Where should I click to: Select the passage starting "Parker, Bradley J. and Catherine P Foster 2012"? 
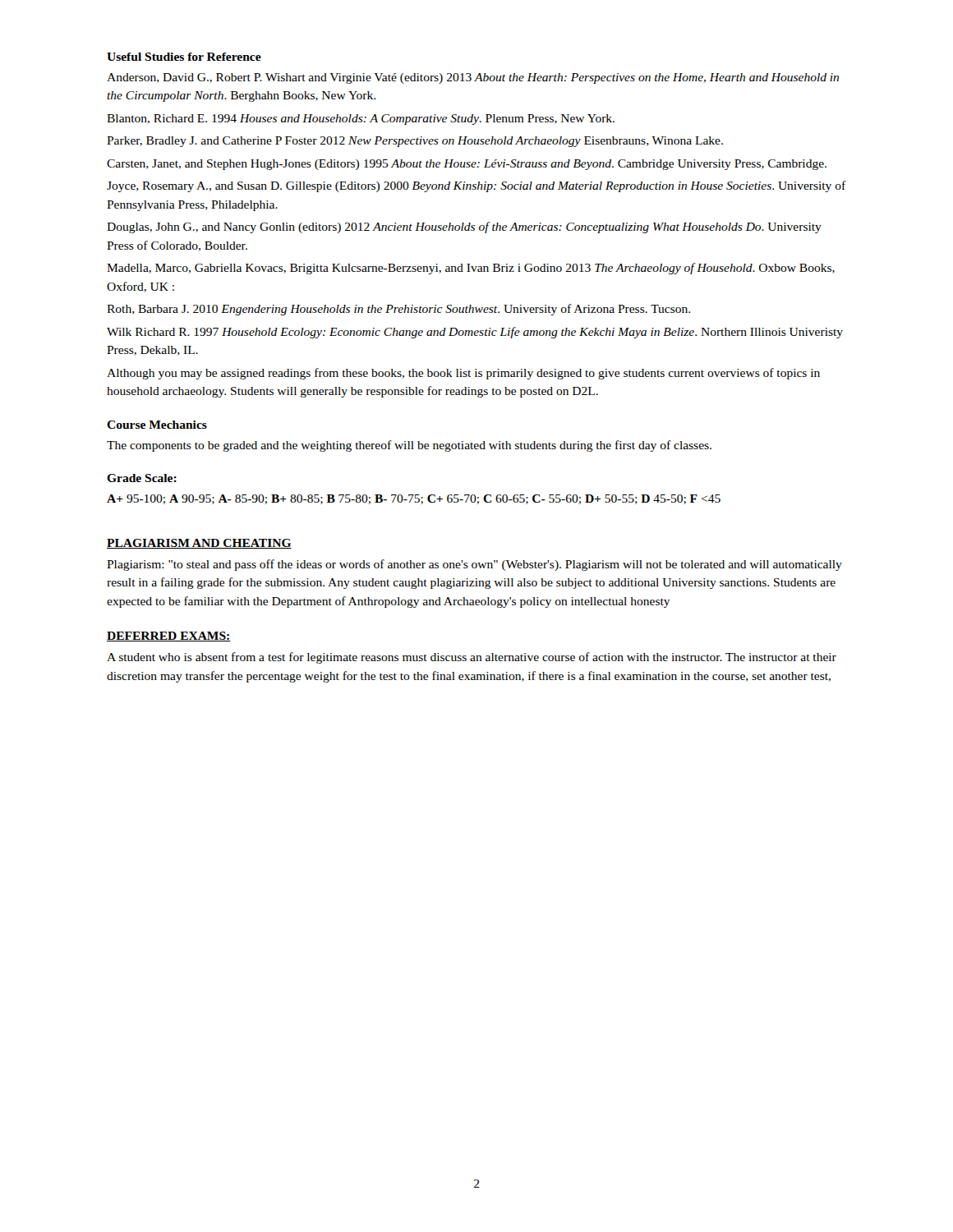point(415,140)
